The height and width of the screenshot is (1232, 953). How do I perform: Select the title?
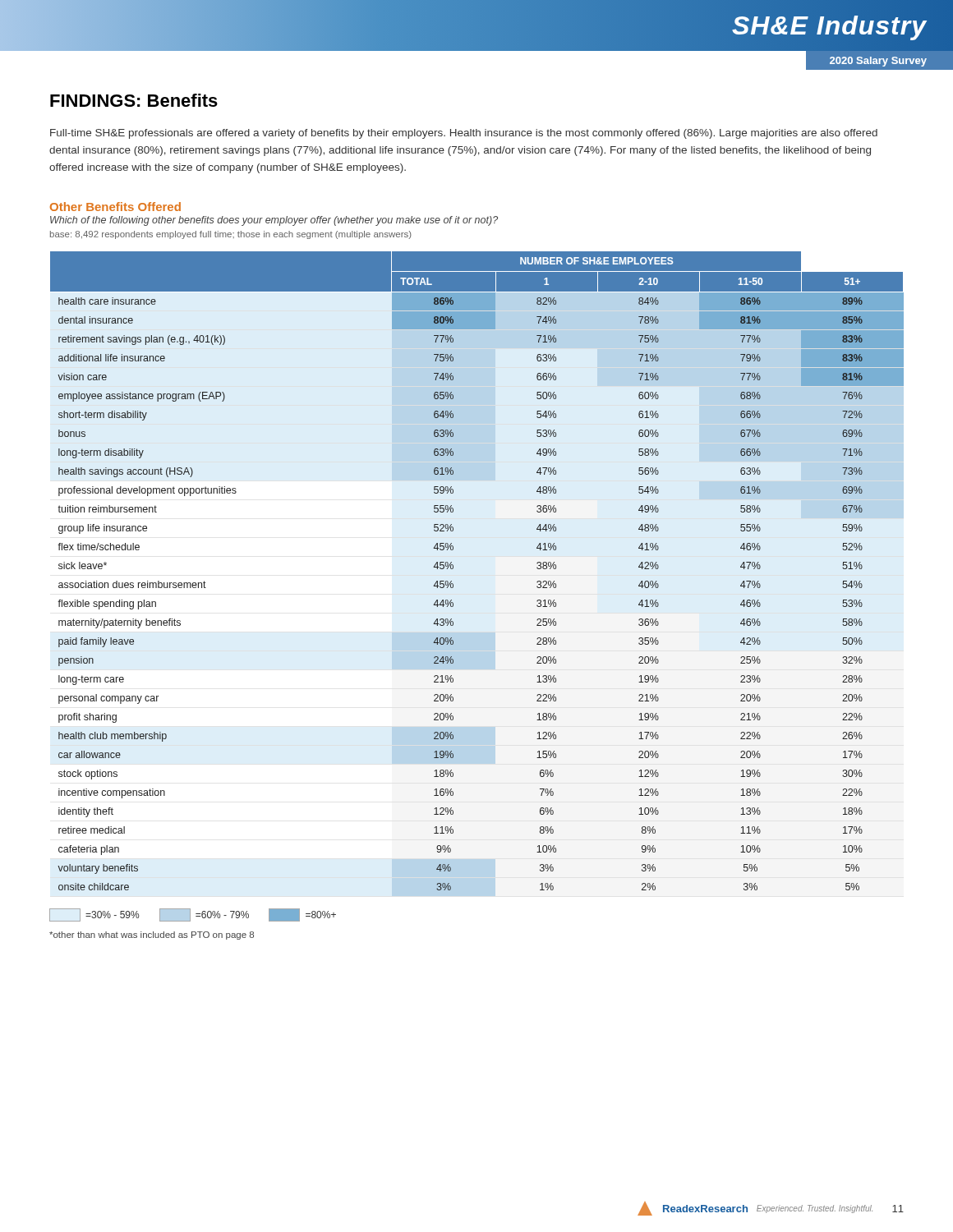134,101
